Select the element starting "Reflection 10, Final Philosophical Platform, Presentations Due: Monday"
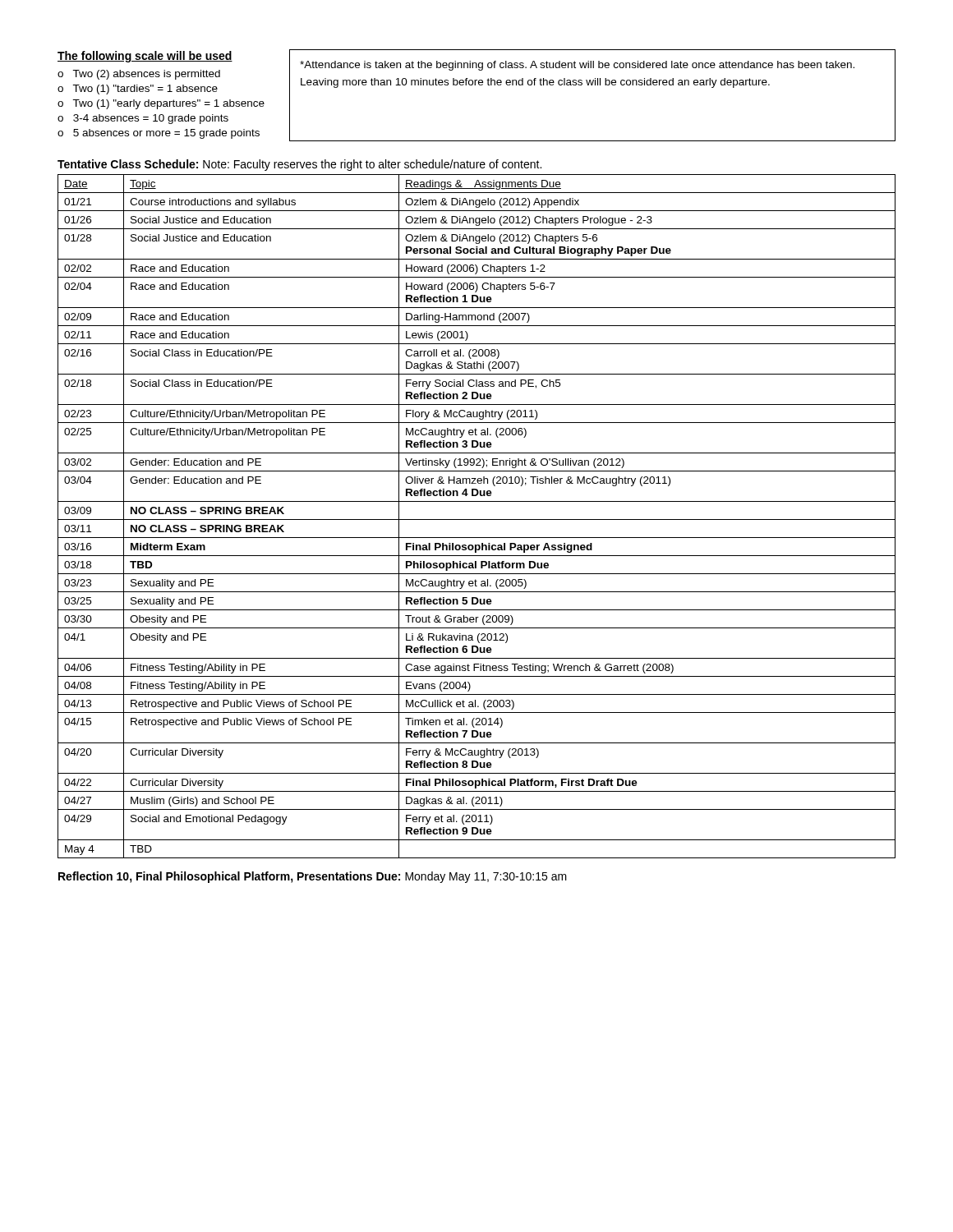 pos(312,876)
